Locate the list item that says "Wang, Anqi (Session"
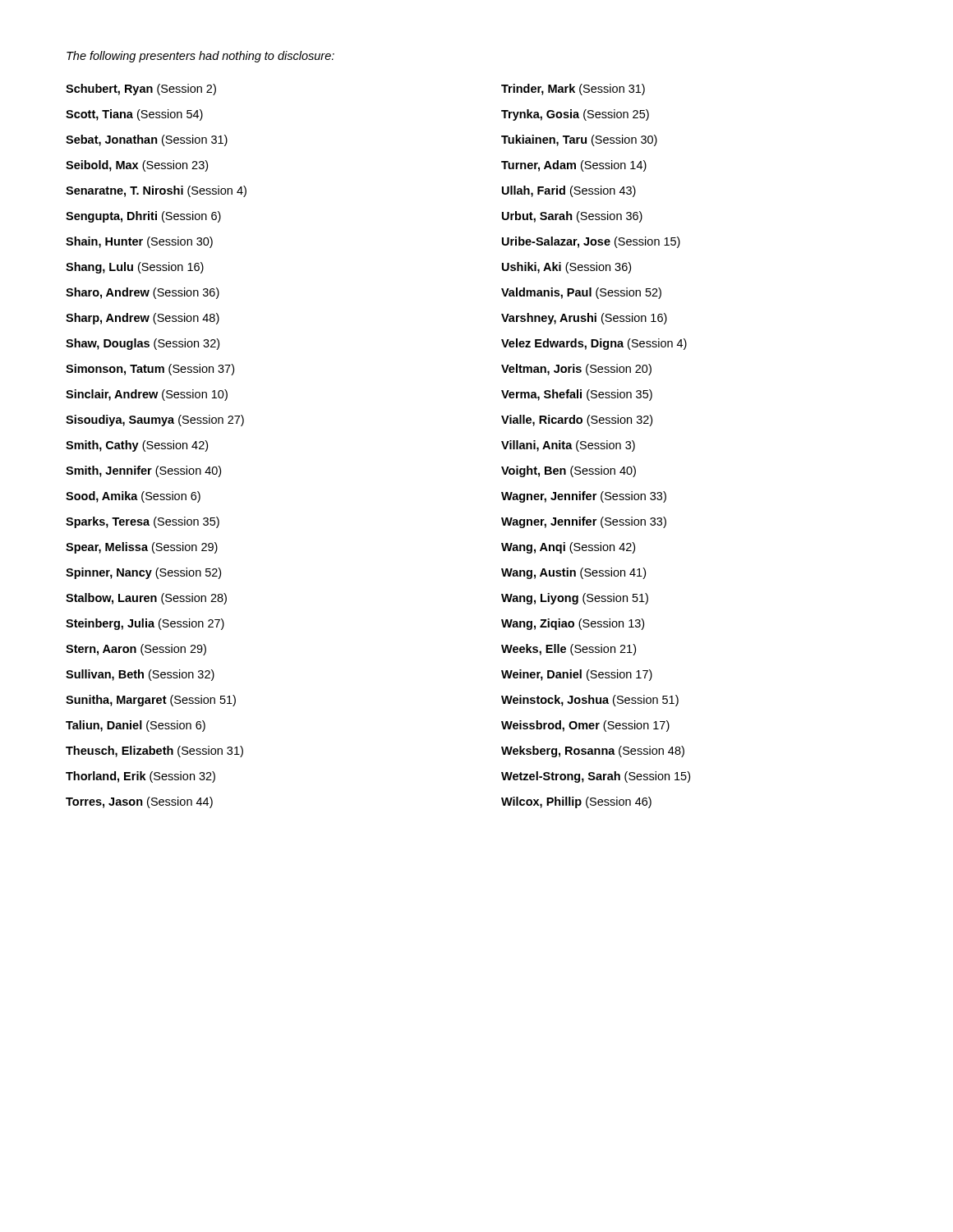 pyautogui.click(x=569, y=547)
